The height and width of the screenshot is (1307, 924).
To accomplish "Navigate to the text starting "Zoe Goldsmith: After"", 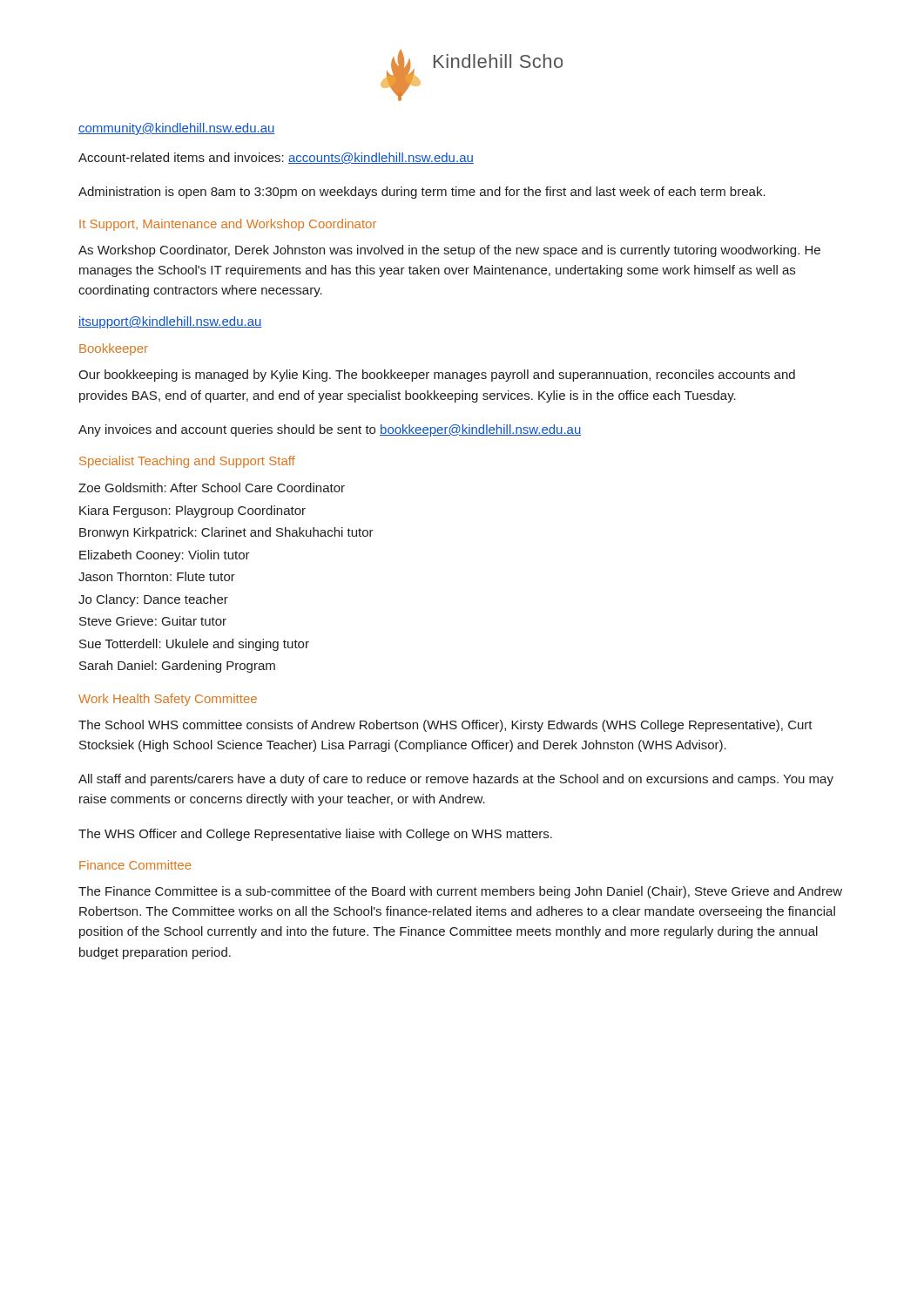I will coord(212,488).
